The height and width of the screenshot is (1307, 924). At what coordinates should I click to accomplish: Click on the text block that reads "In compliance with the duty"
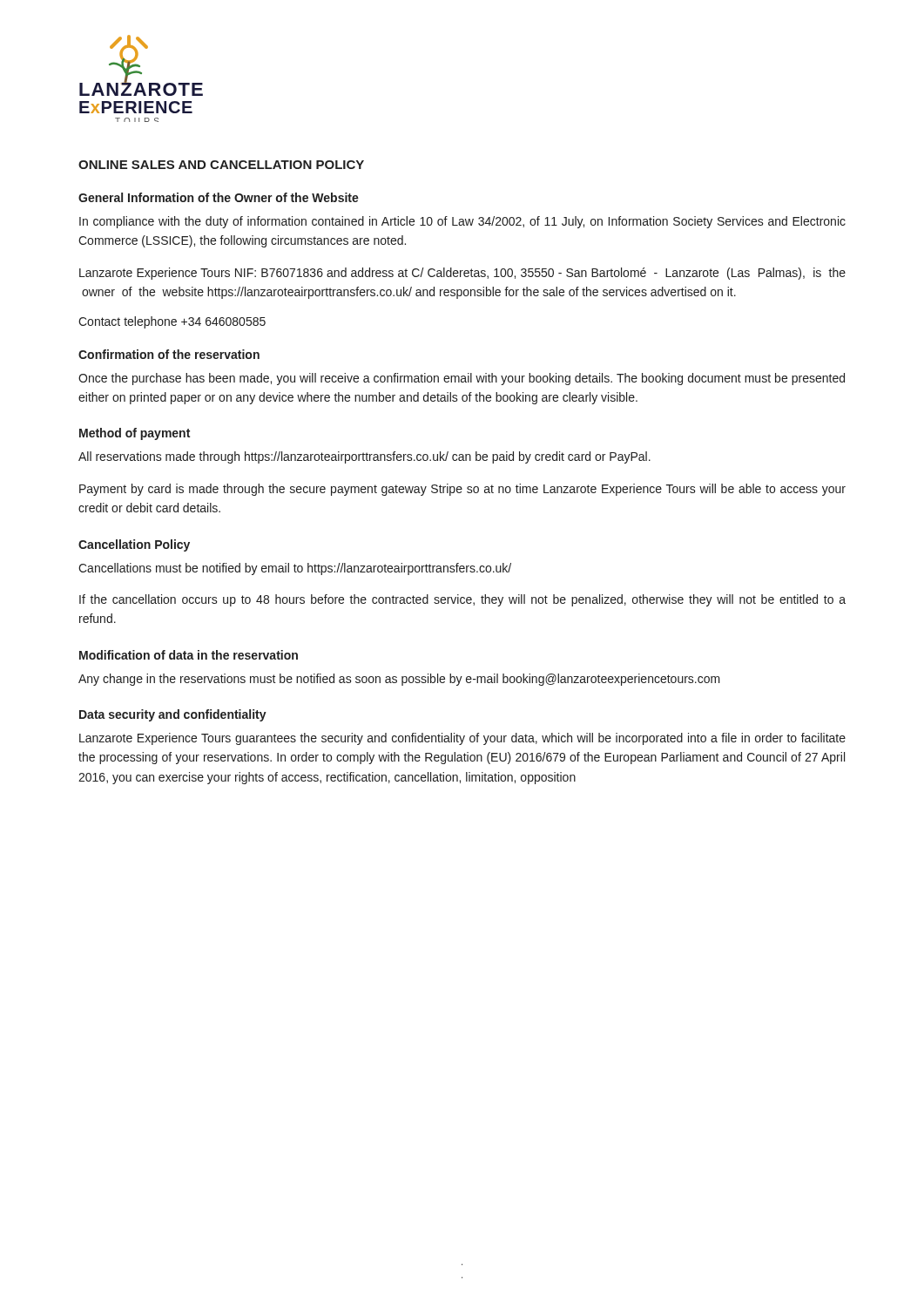point(462,231)
